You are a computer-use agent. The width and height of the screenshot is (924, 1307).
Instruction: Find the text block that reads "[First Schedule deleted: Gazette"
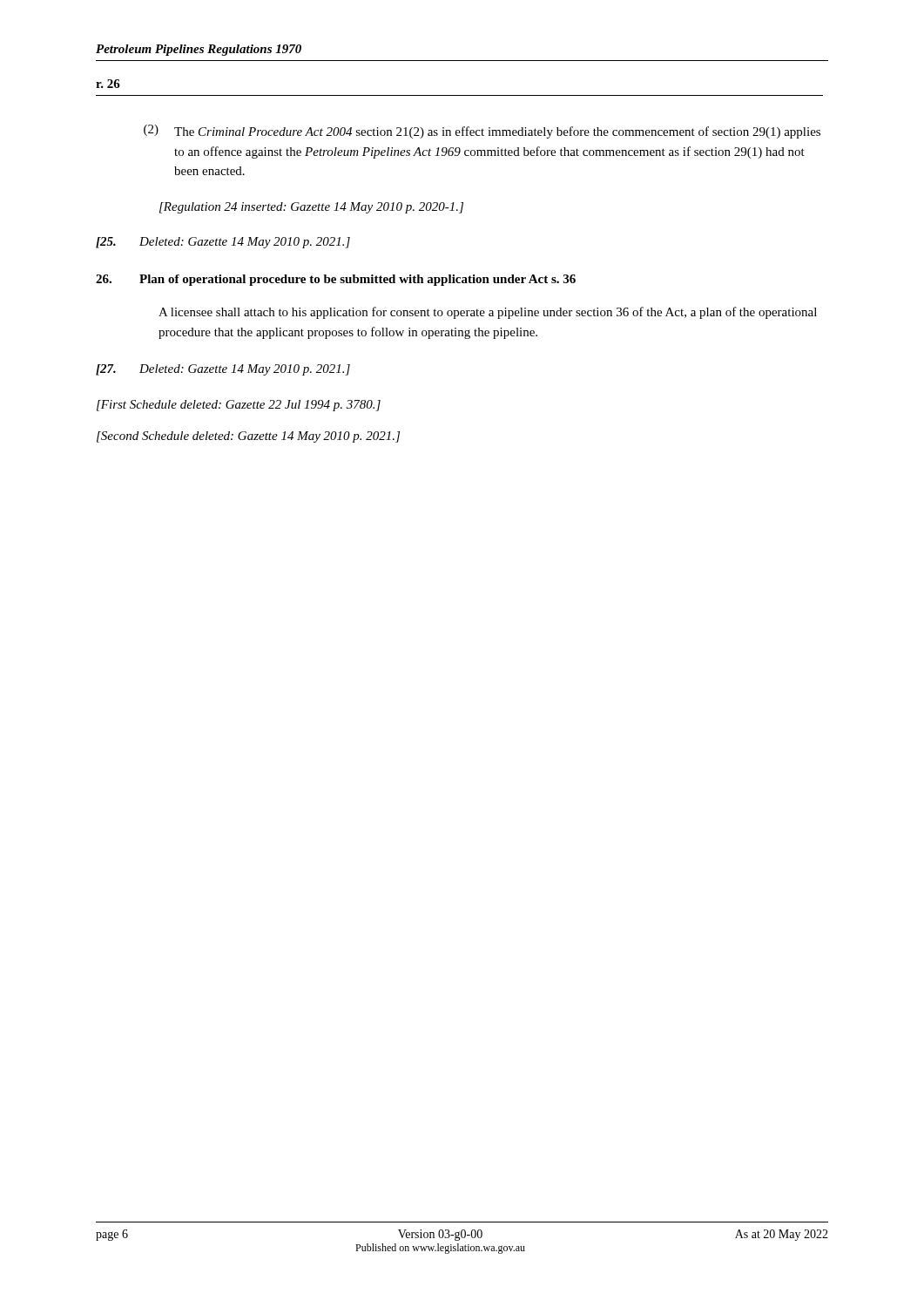tap(238, 404)
